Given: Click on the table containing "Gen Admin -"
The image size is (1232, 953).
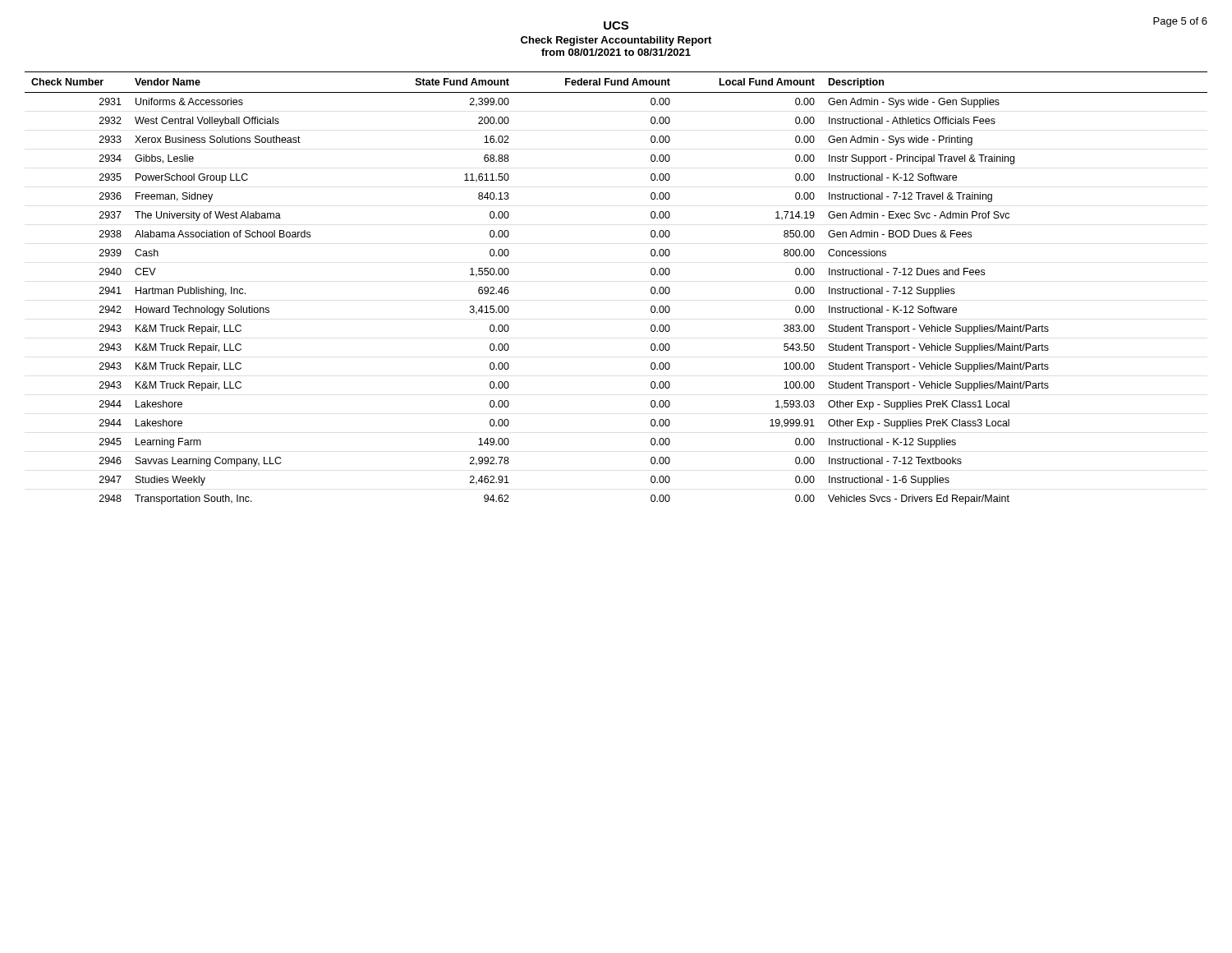Looking at the screenshot, I should click(x=616, y=290).
